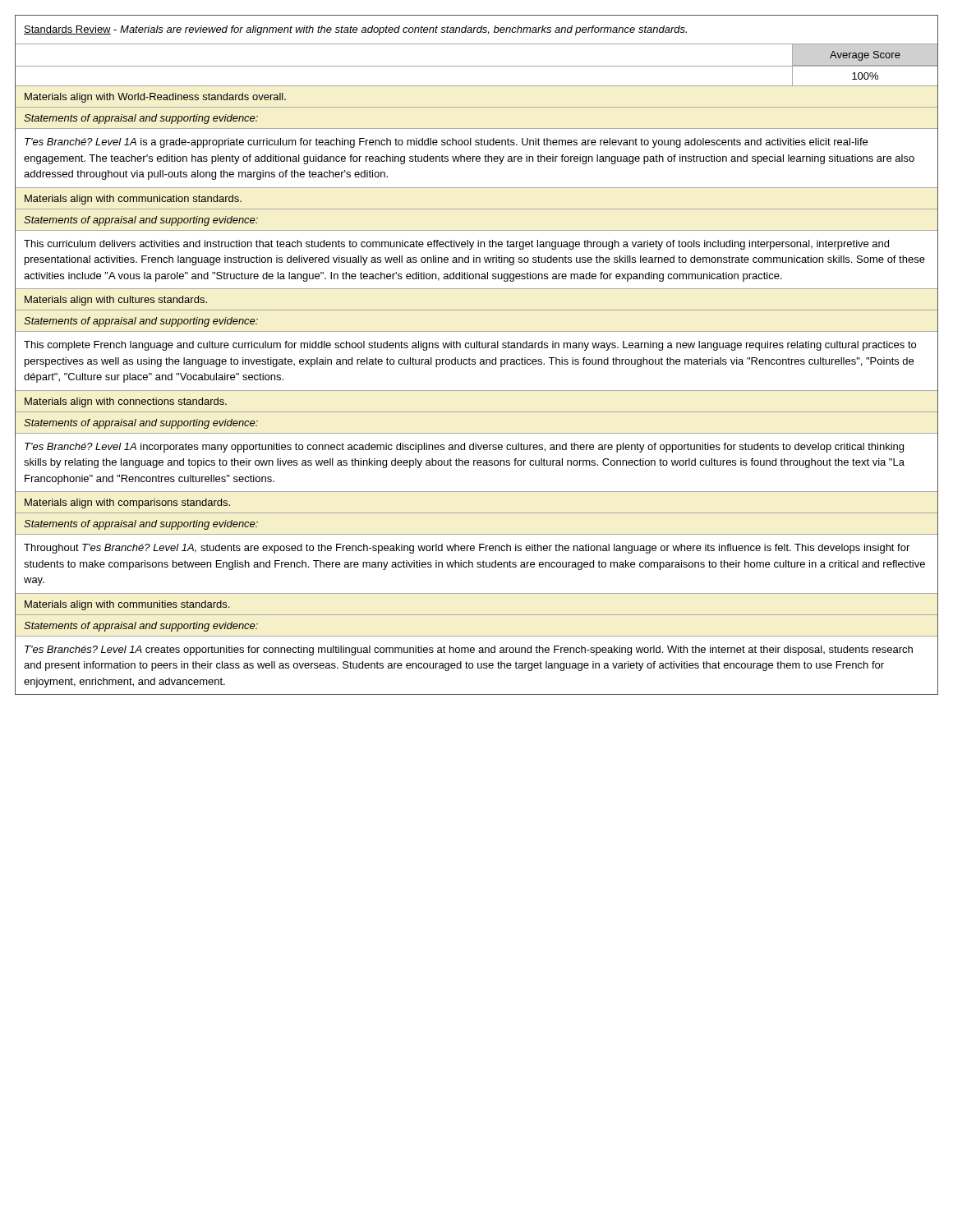Image resolution: width=953 pixels, height=1232 pixels.
Task: Point to the text starting "Standards Review - Materials are reviewed"
Action: [356, 29]
